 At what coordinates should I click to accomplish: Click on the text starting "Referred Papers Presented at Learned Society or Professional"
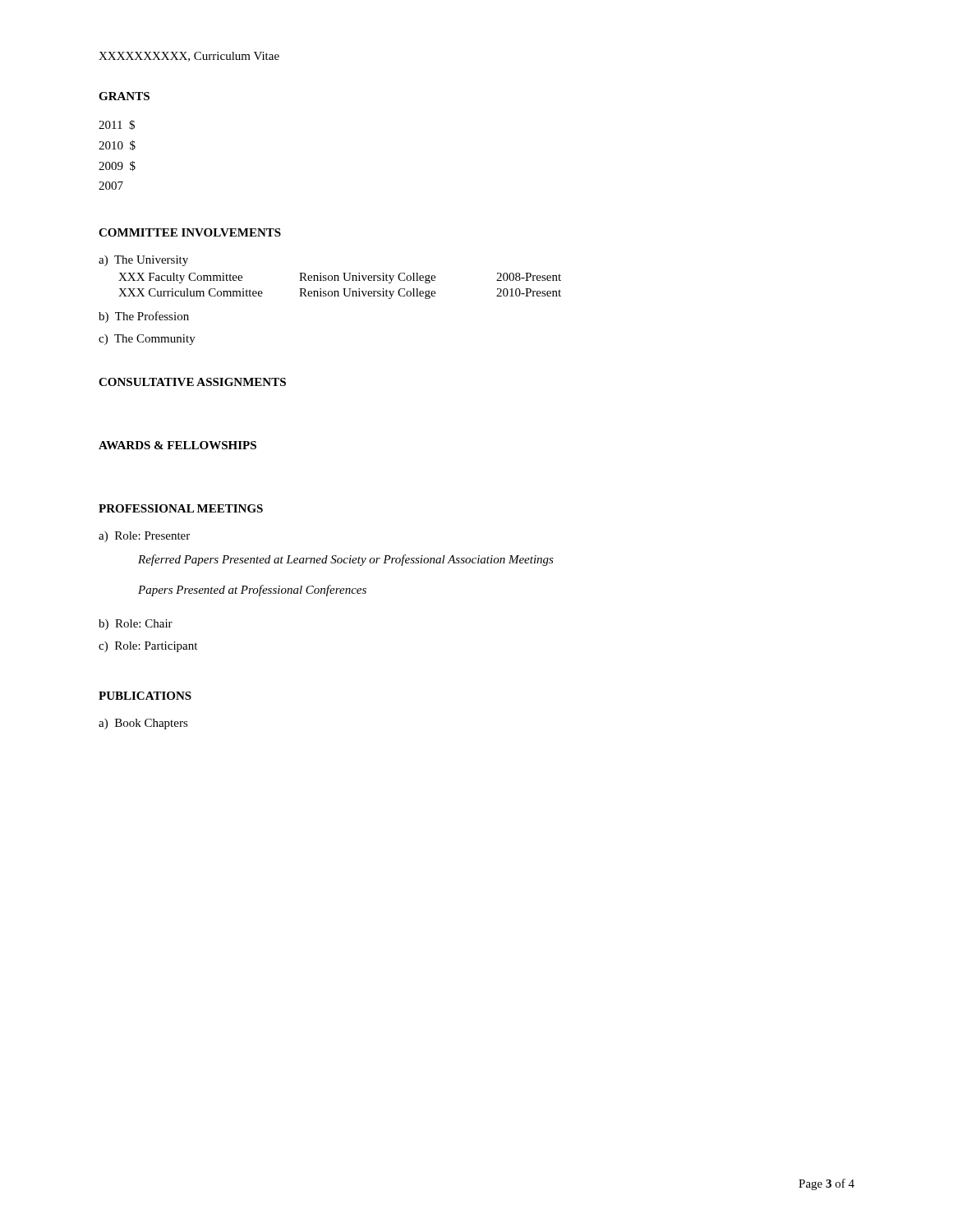coord(346,559)
